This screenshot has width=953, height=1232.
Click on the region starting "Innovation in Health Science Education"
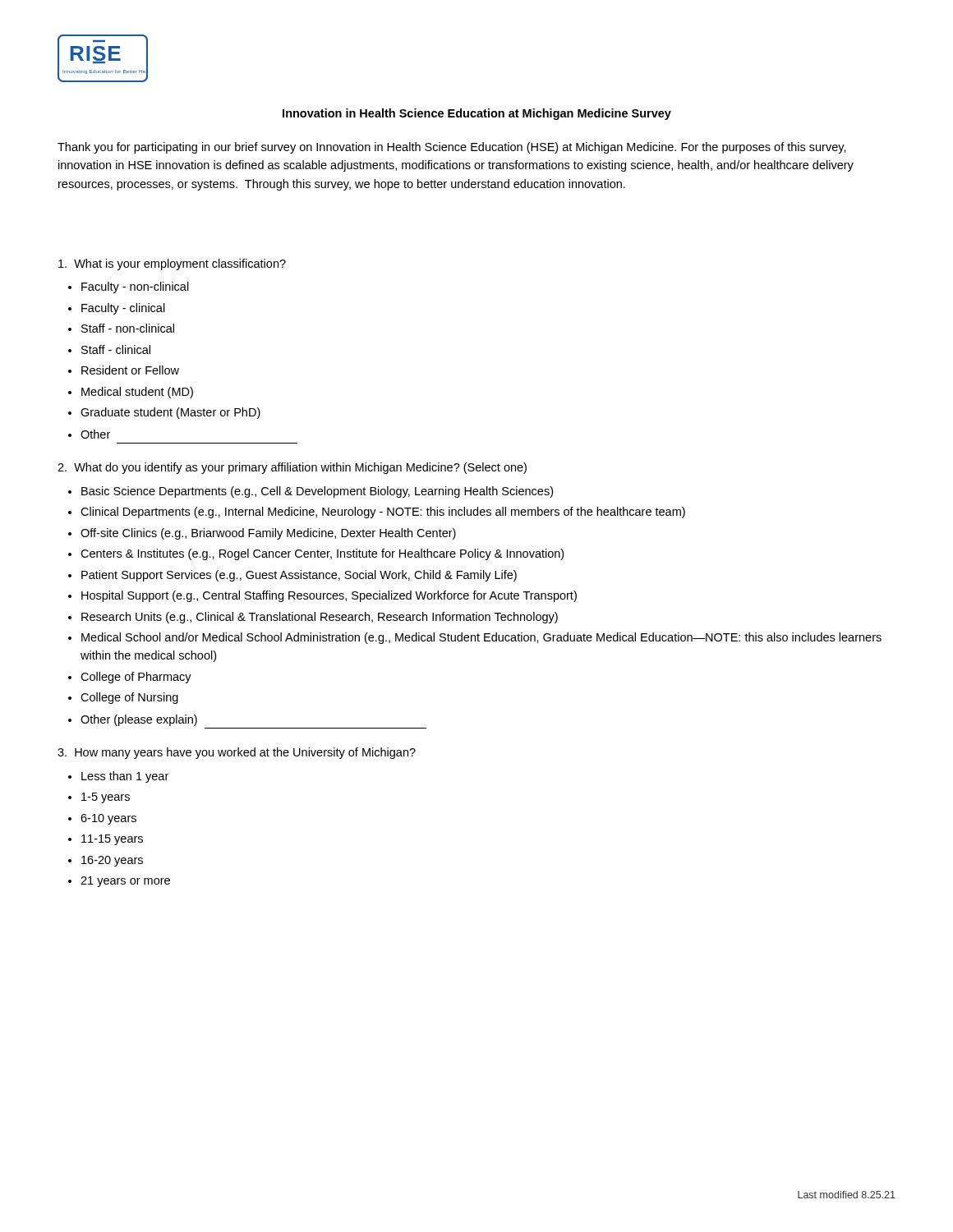tap(476, 113)
